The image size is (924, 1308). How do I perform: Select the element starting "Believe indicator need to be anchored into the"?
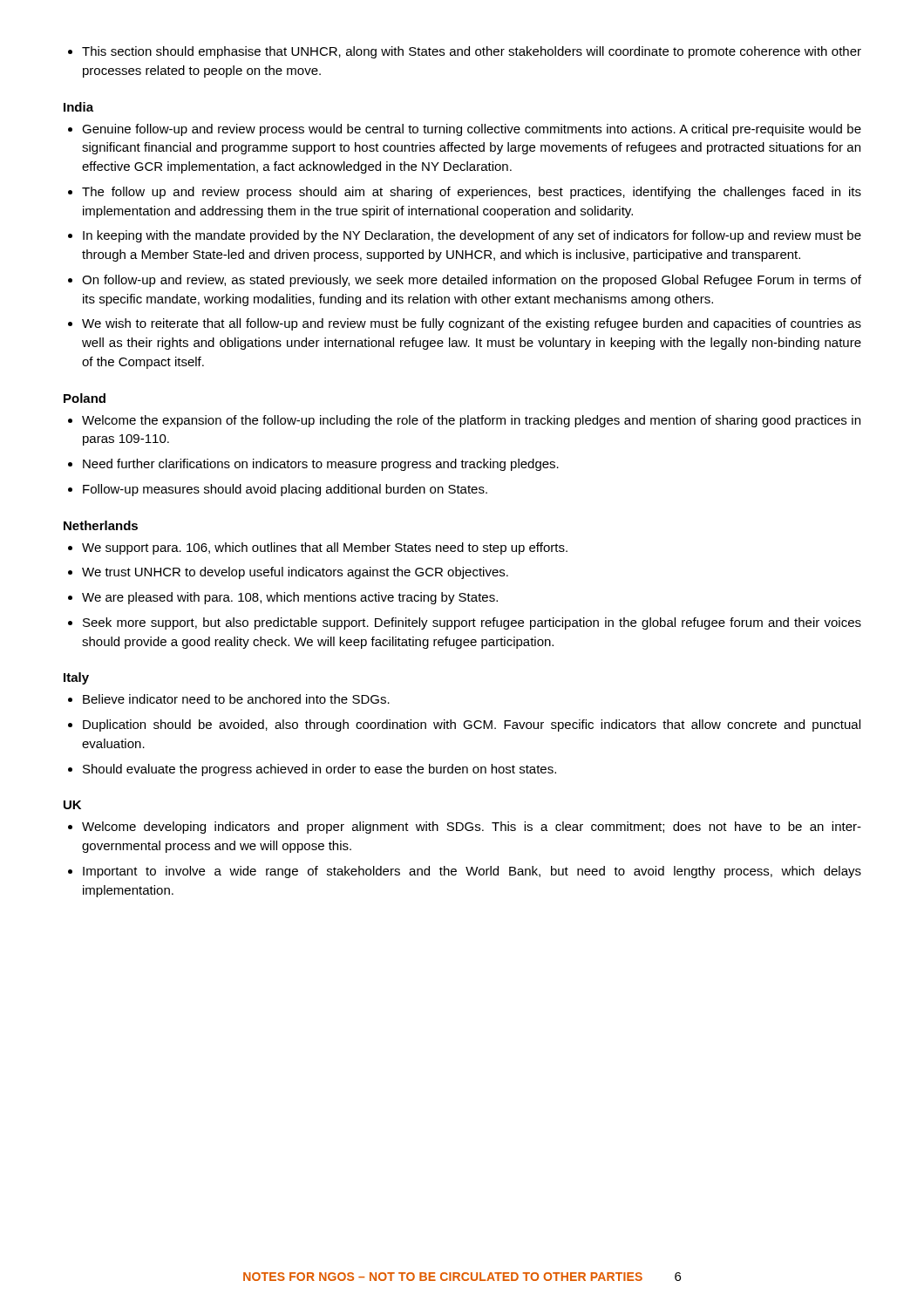(x=462, y=734)
